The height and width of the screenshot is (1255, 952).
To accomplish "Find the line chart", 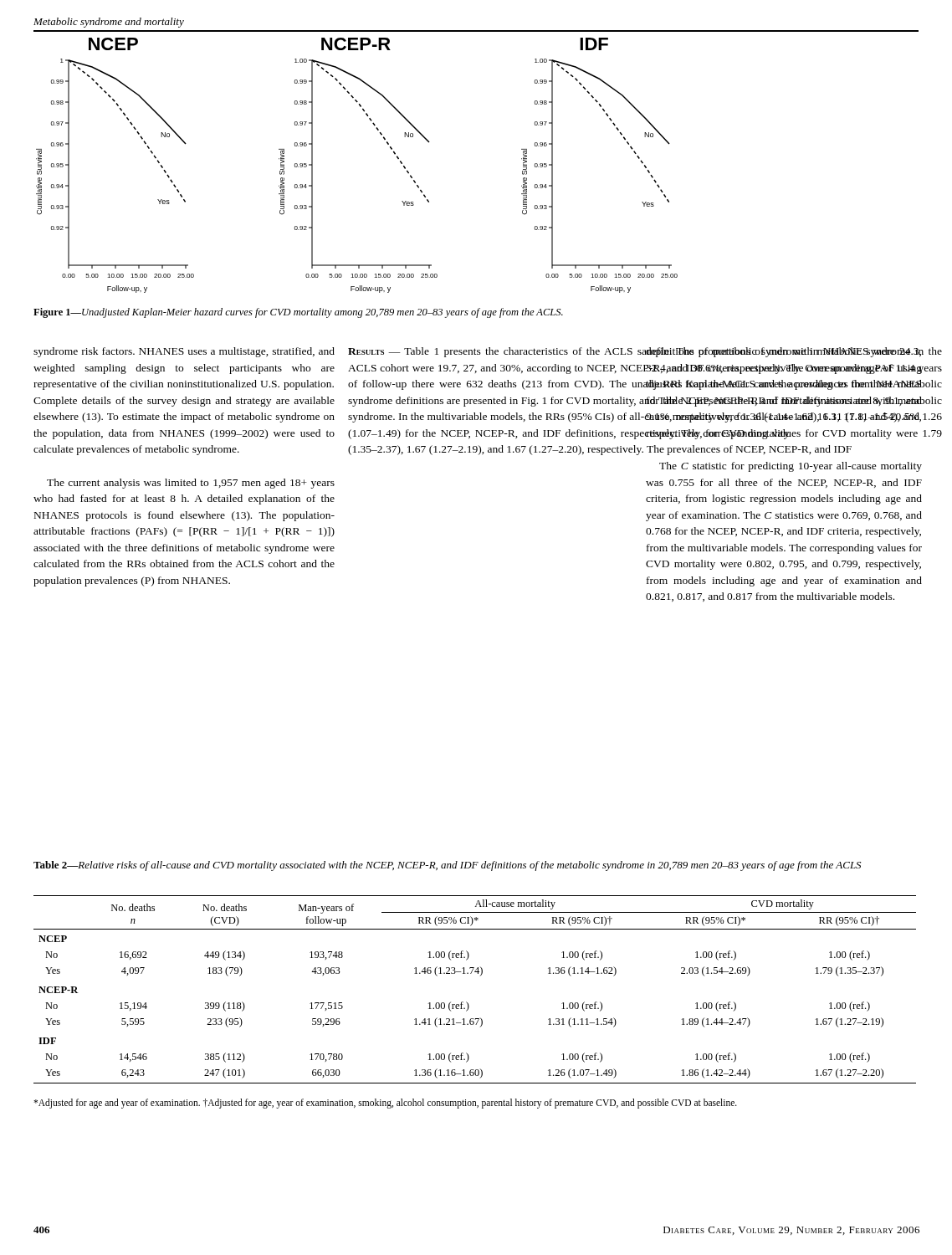I will [x=360, y=167].
